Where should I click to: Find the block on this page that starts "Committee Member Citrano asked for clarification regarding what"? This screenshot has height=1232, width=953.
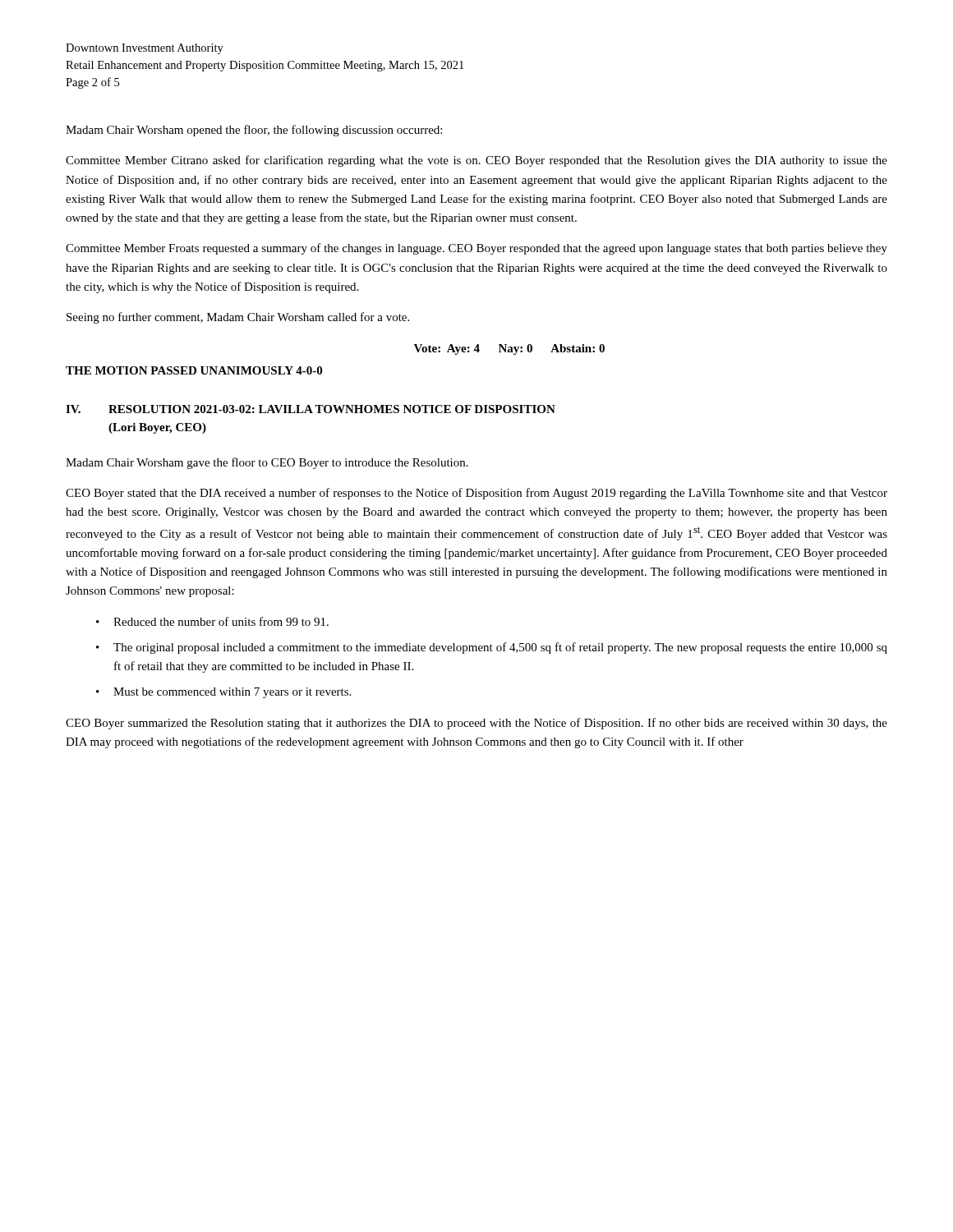click(x=476, y=189)
